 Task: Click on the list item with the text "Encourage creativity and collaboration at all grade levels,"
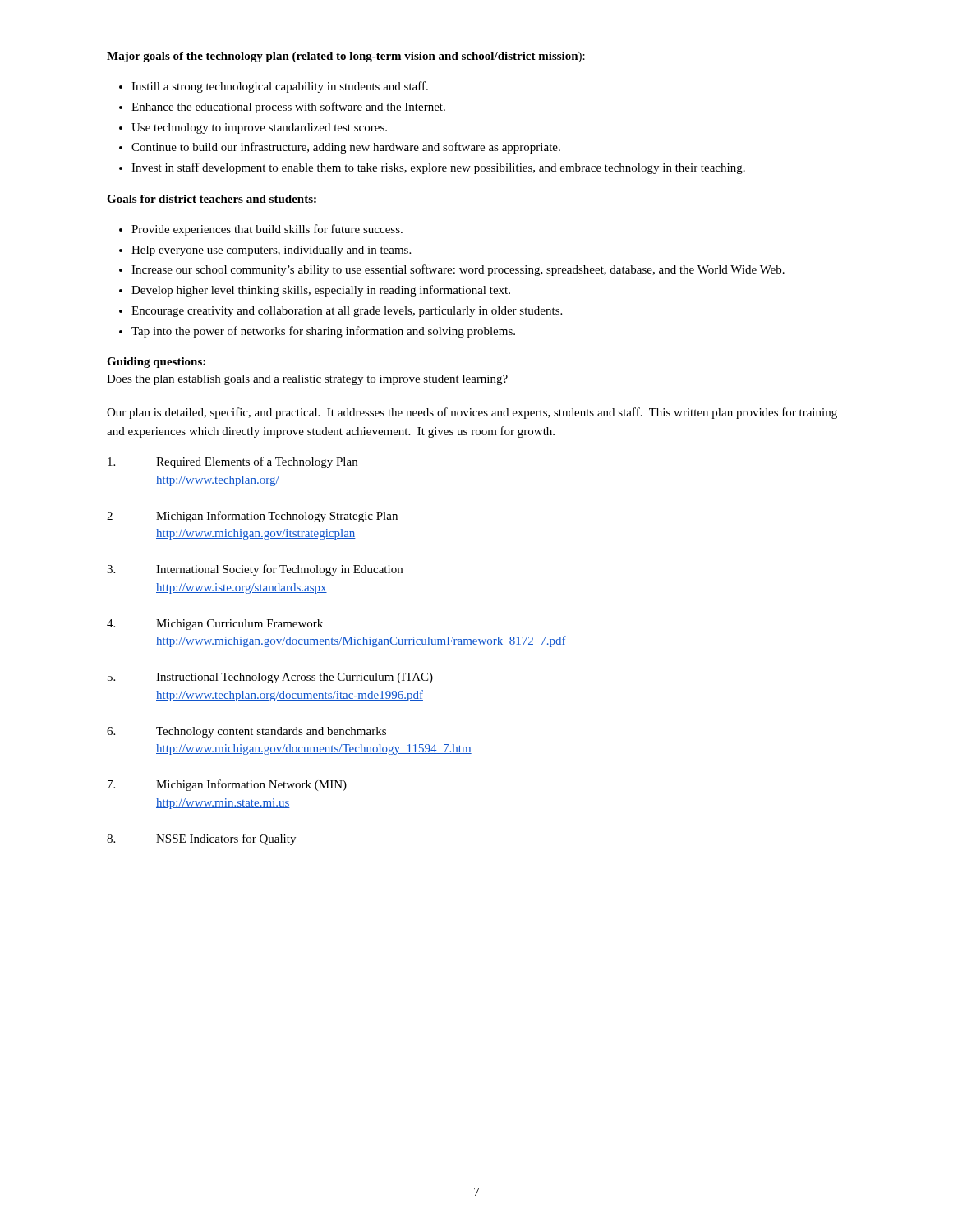tap(347, 310)
